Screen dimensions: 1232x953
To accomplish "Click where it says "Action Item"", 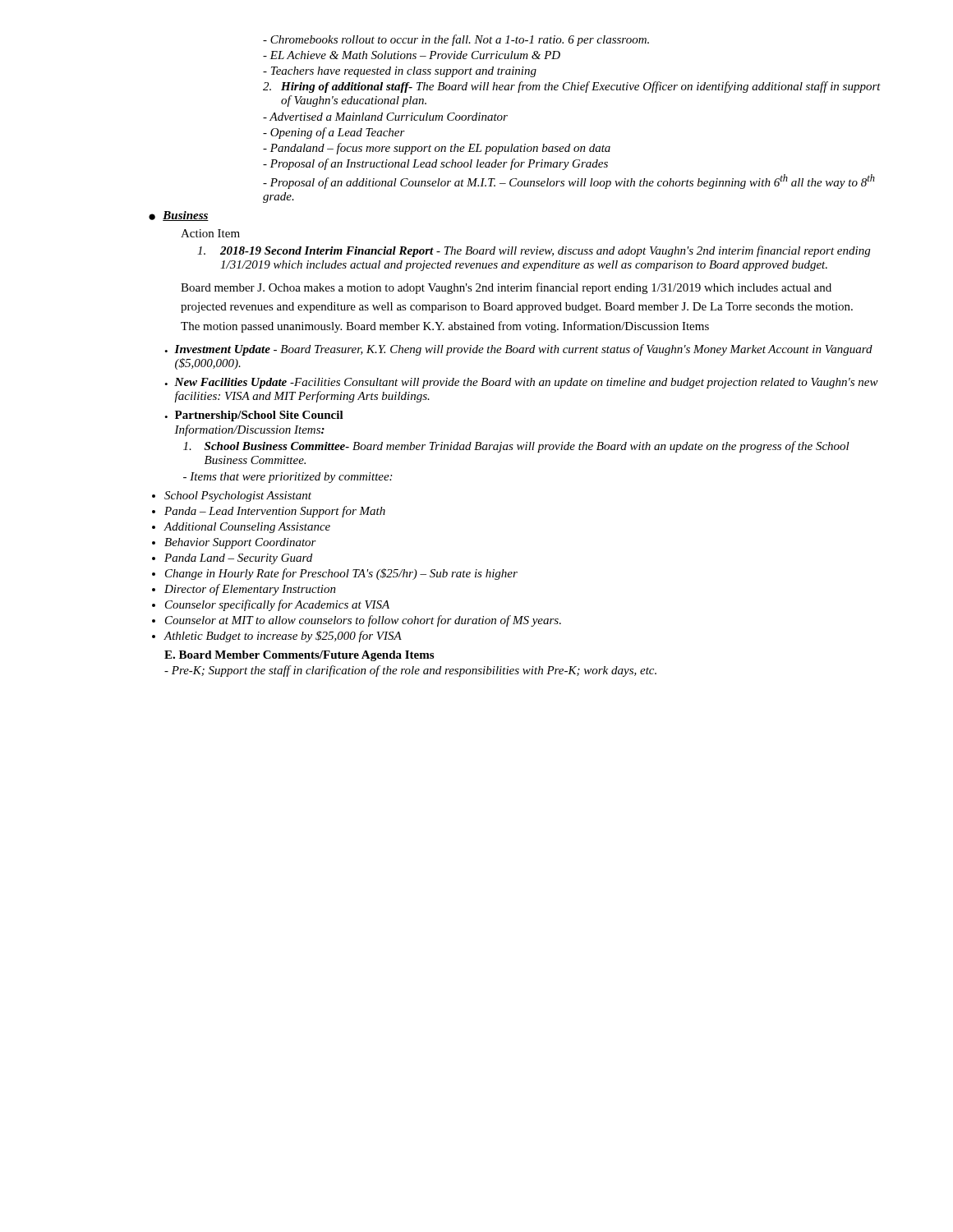I will tap(210, 233).
